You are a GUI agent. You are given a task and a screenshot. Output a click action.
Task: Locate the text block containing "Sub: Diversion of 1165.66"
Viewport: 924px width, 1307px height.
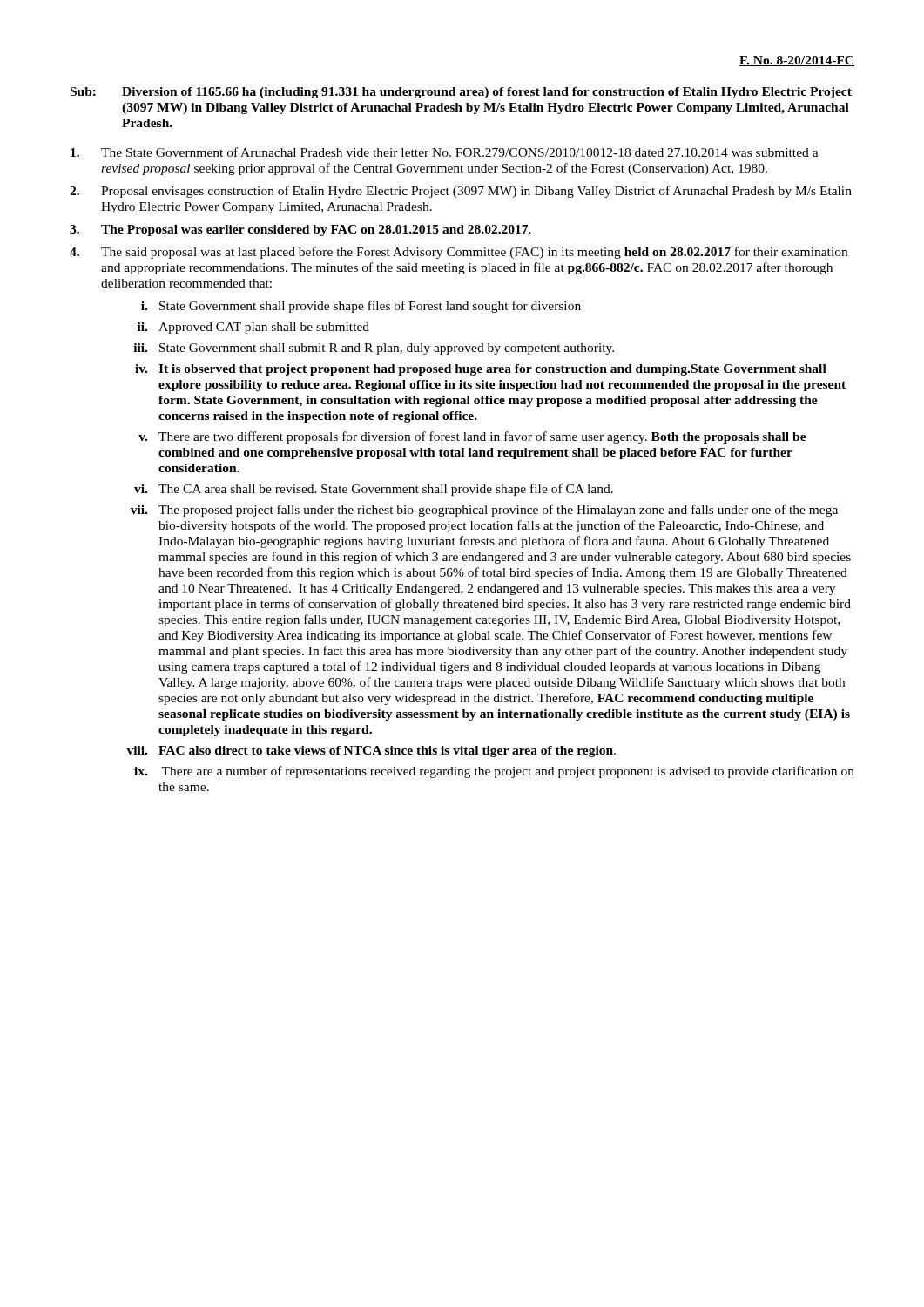[x=462, y=107]
